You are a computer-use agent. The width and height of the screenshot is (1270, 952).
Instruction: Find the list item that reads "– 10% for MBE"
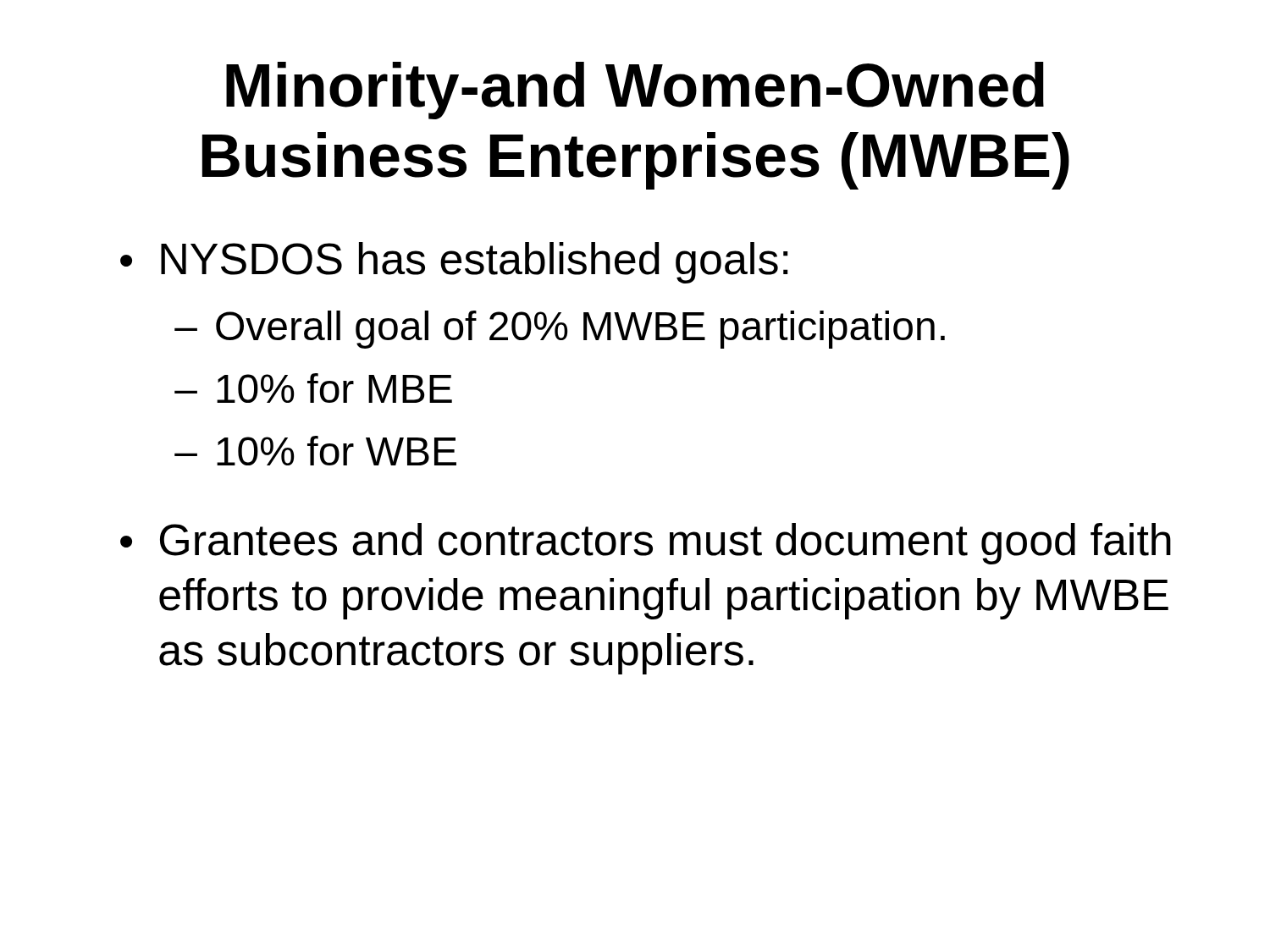pyautogui.click(x=314, y=389)
